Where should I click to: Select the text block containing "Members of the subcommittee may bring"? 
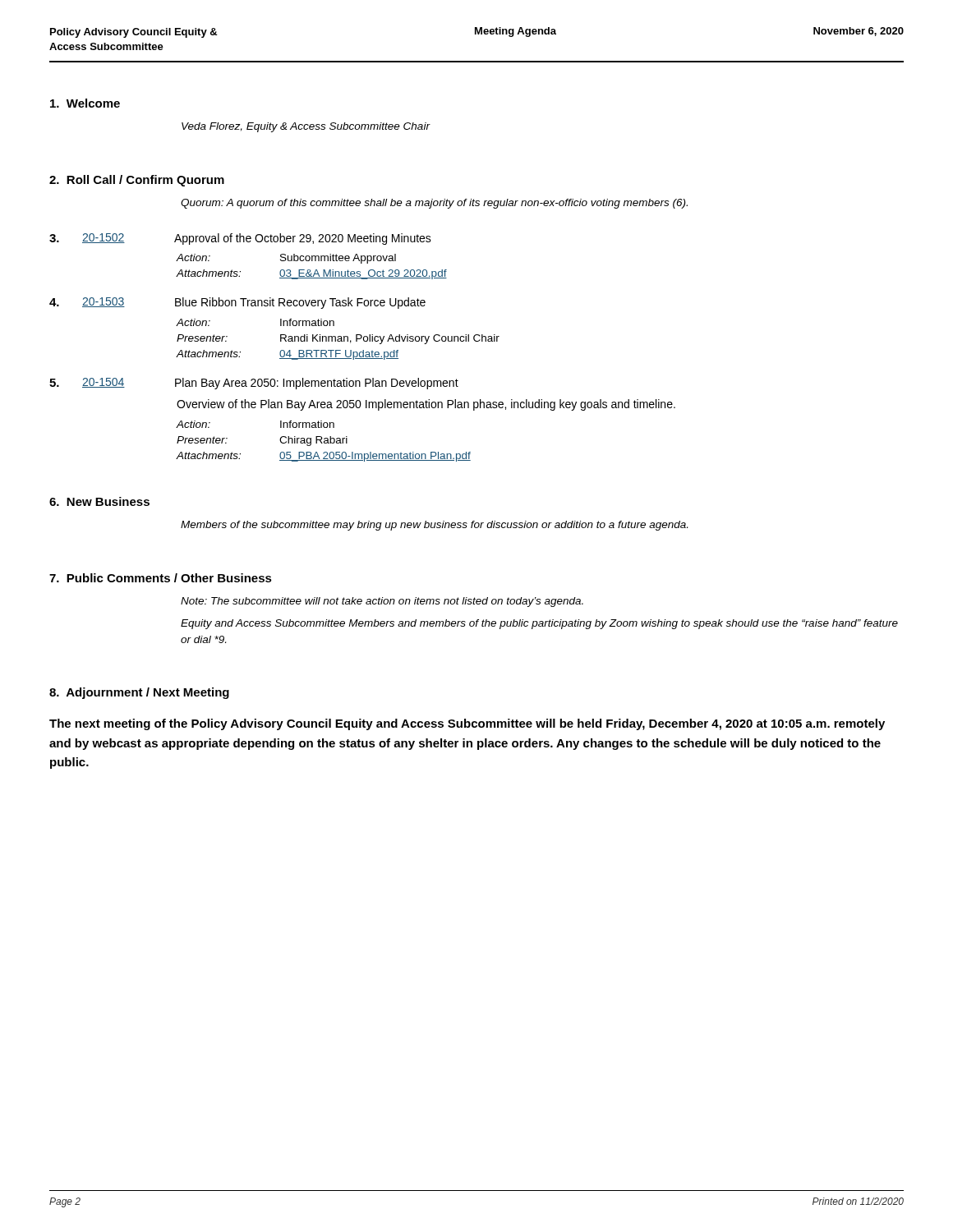(x=435, y=524)
